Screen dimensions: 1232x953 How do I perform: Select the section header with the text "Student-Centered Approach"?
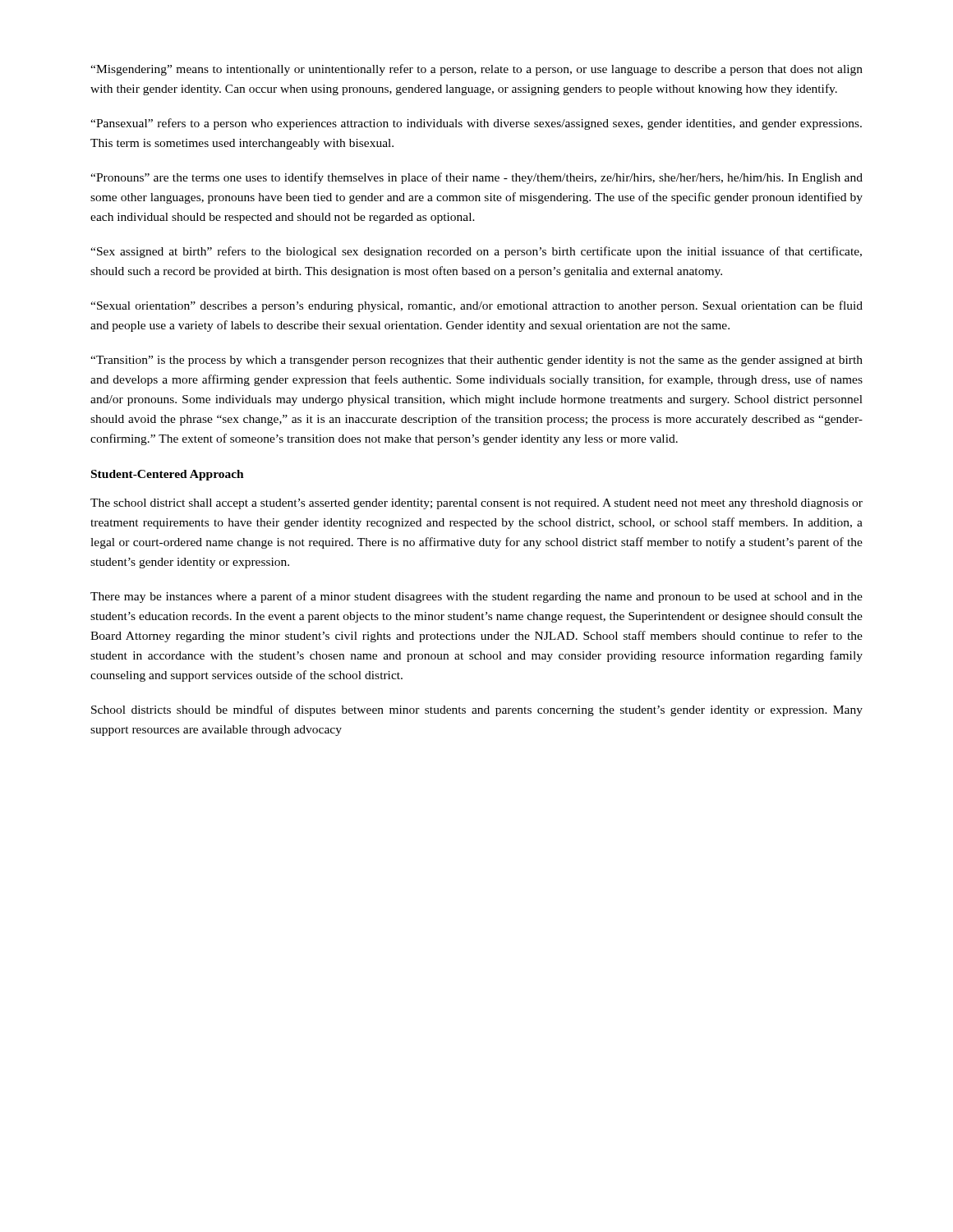tap(167, 474)
